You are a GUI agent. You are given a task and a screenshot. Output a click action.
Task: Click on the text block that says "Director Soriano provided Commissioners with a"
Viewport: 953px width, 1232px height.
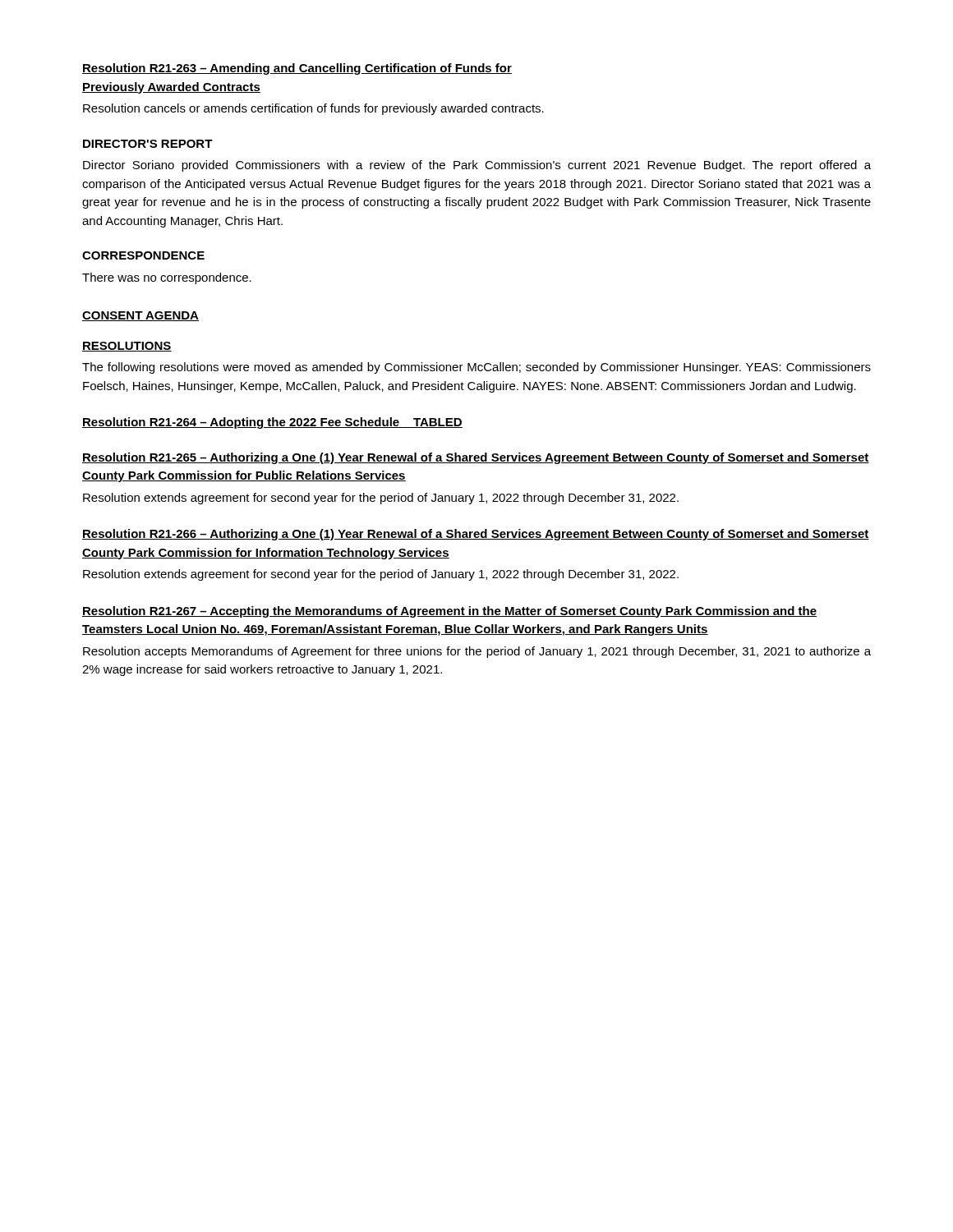(x=476, y=192)
